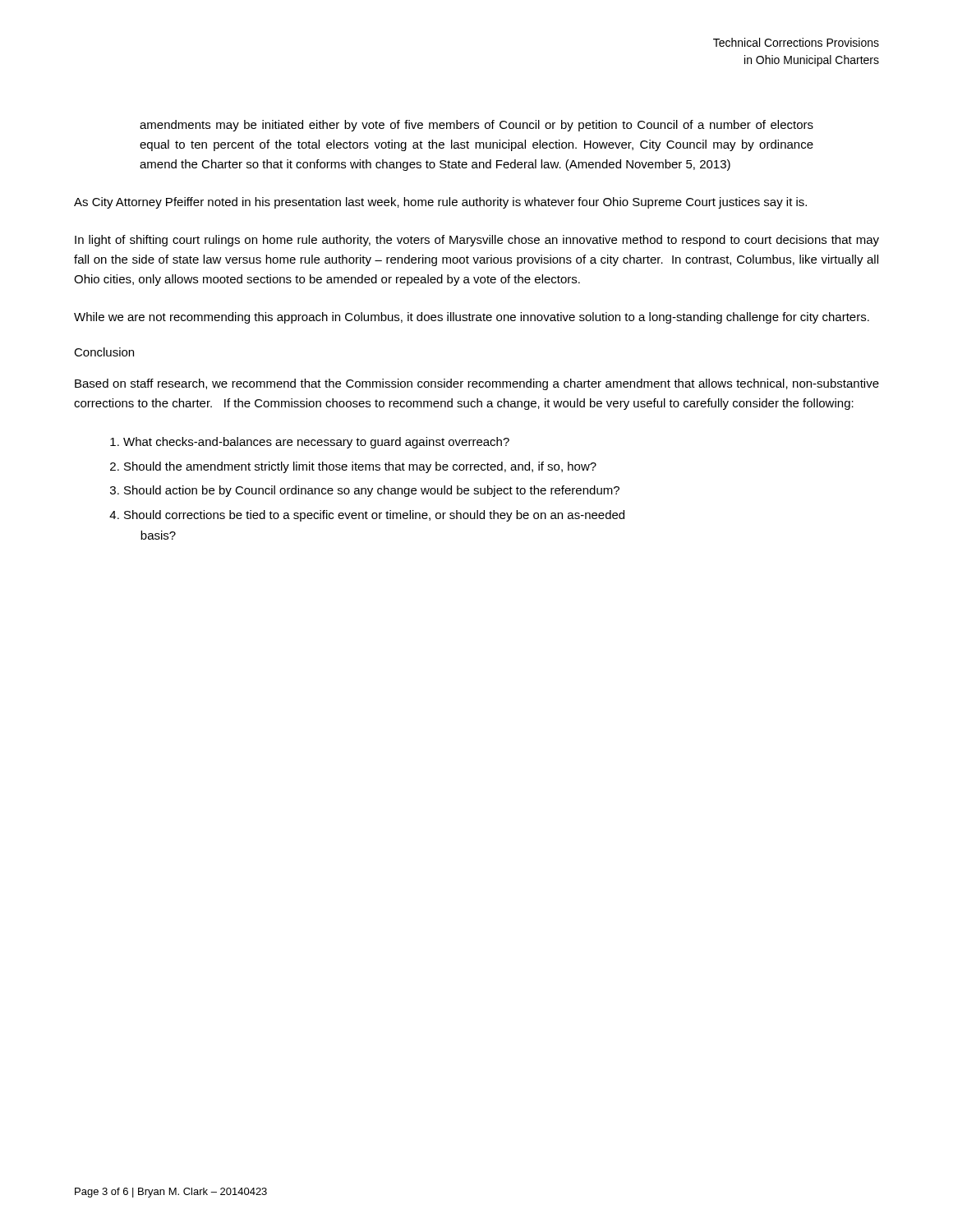Select the text block with the text "amendments may be initiated"
Viewport: 953px width, 1232px height.
coord(476,144)
